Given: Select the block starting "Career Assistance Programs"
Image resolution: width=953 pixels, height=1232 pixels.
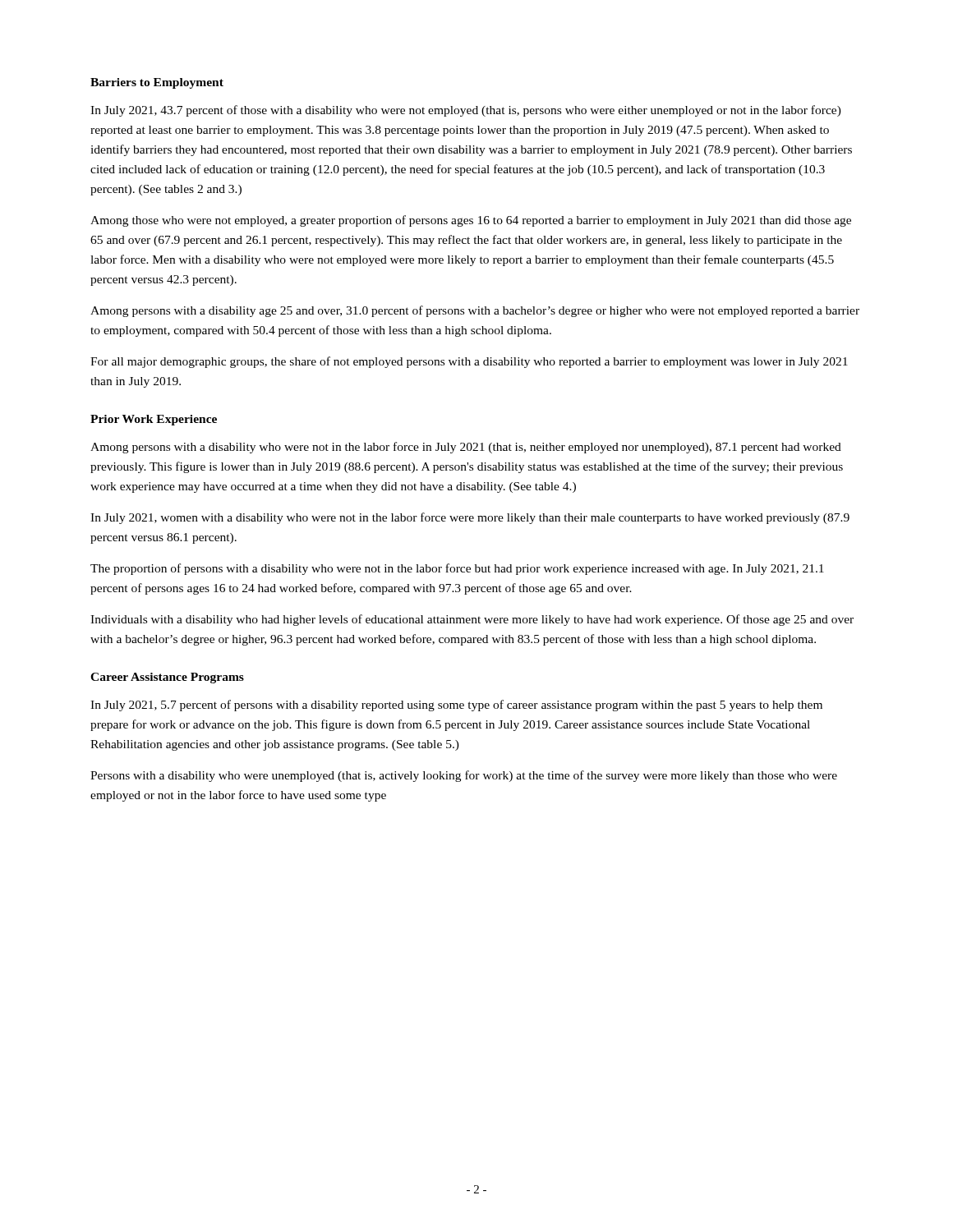Looking at the screenshot, I should click(167, 677).
